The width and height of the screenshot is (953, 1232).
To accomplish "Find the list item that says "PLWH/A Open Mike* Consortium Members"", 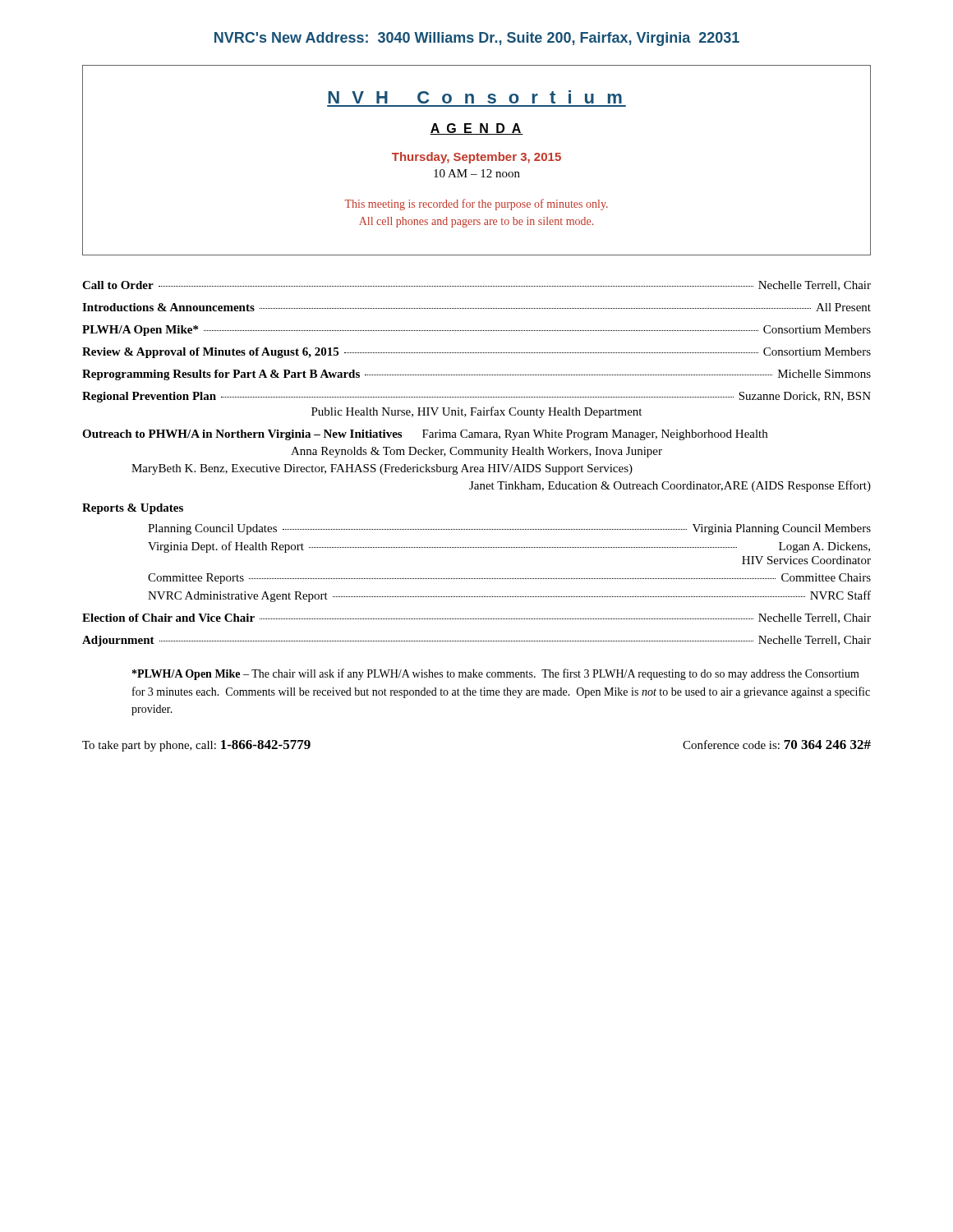I will tap(476, 330).
